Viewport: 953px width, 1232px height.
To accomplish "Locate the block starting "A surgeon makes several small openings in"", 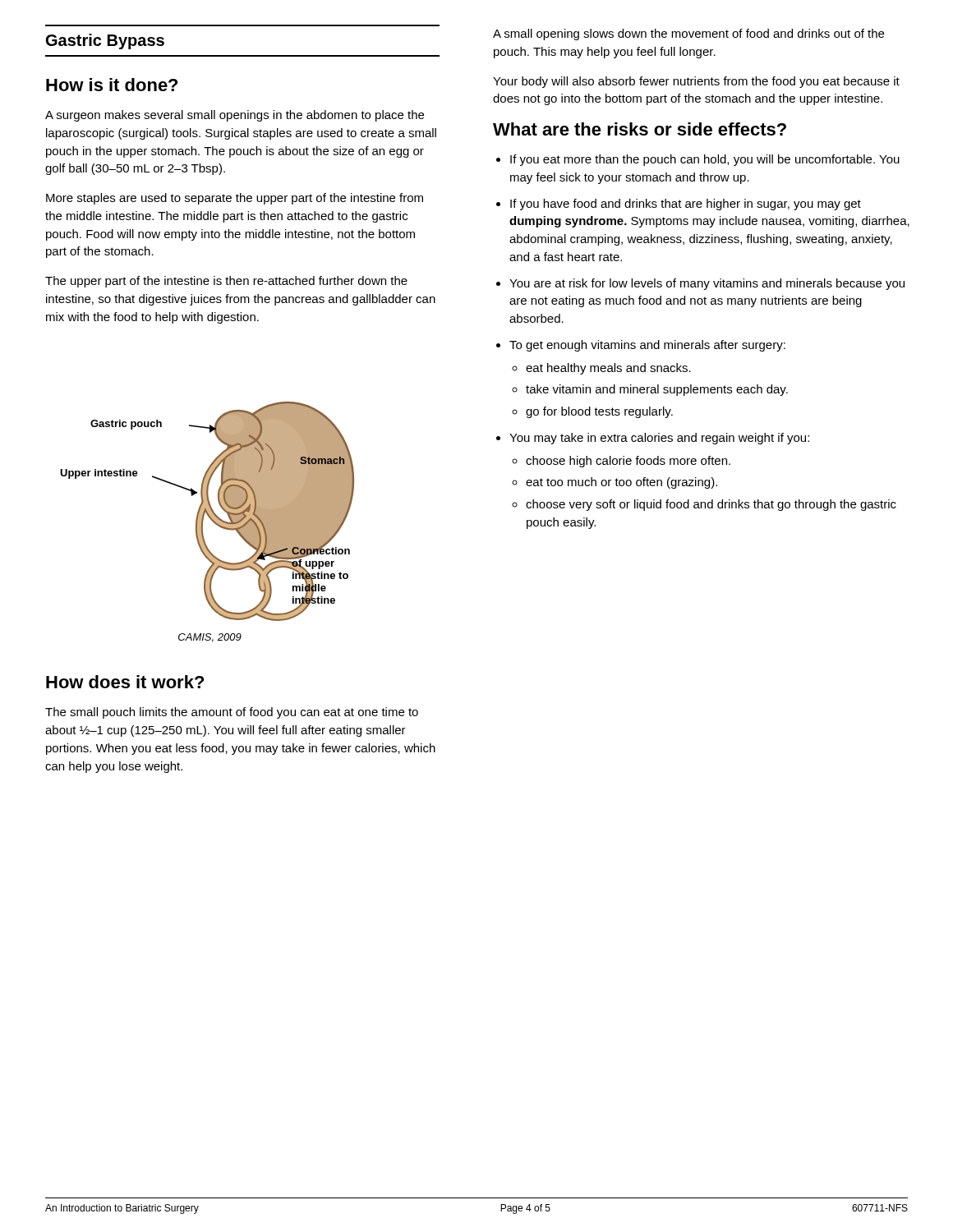I will (242, 142).
